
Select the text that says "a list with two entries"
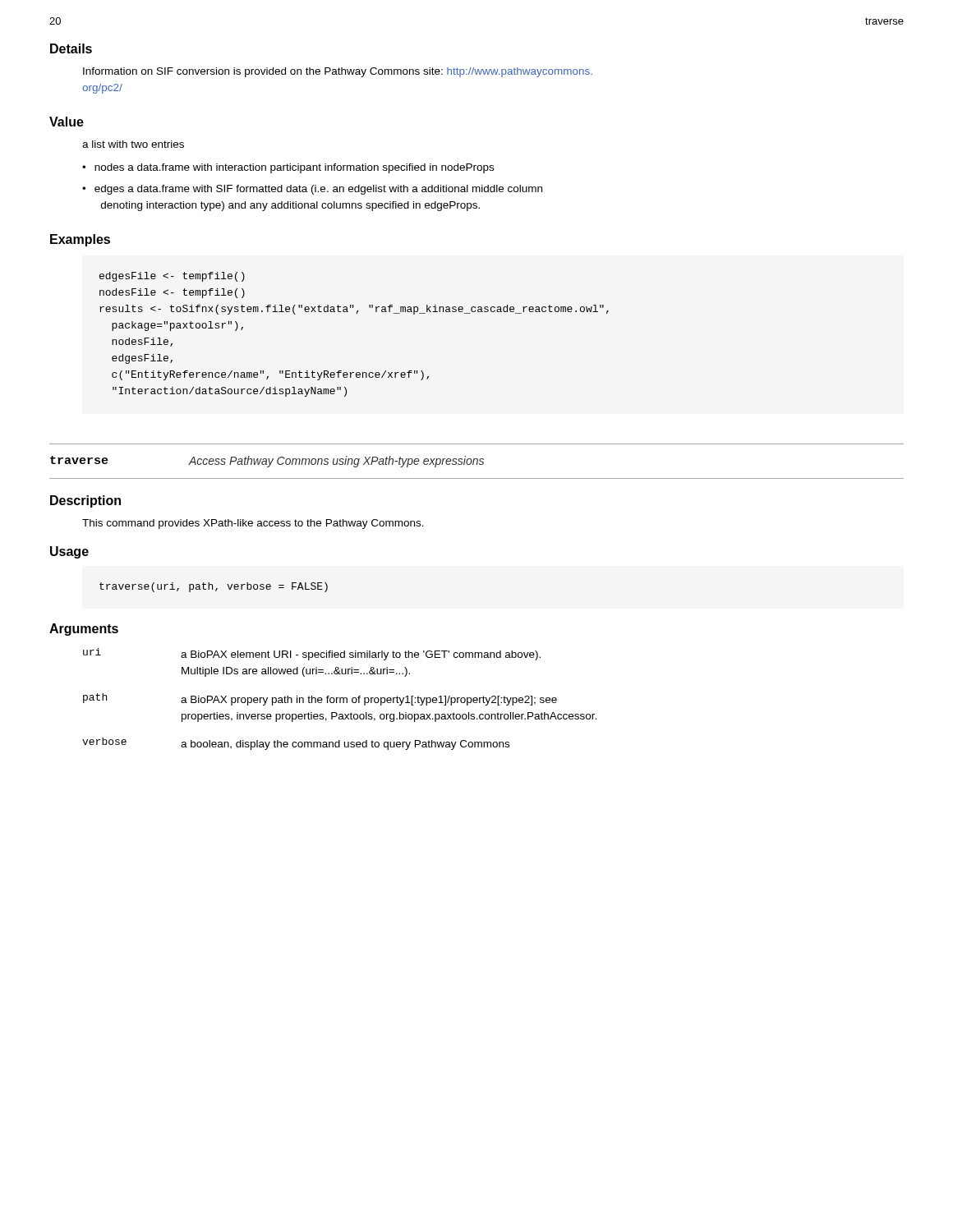point(133,144)
